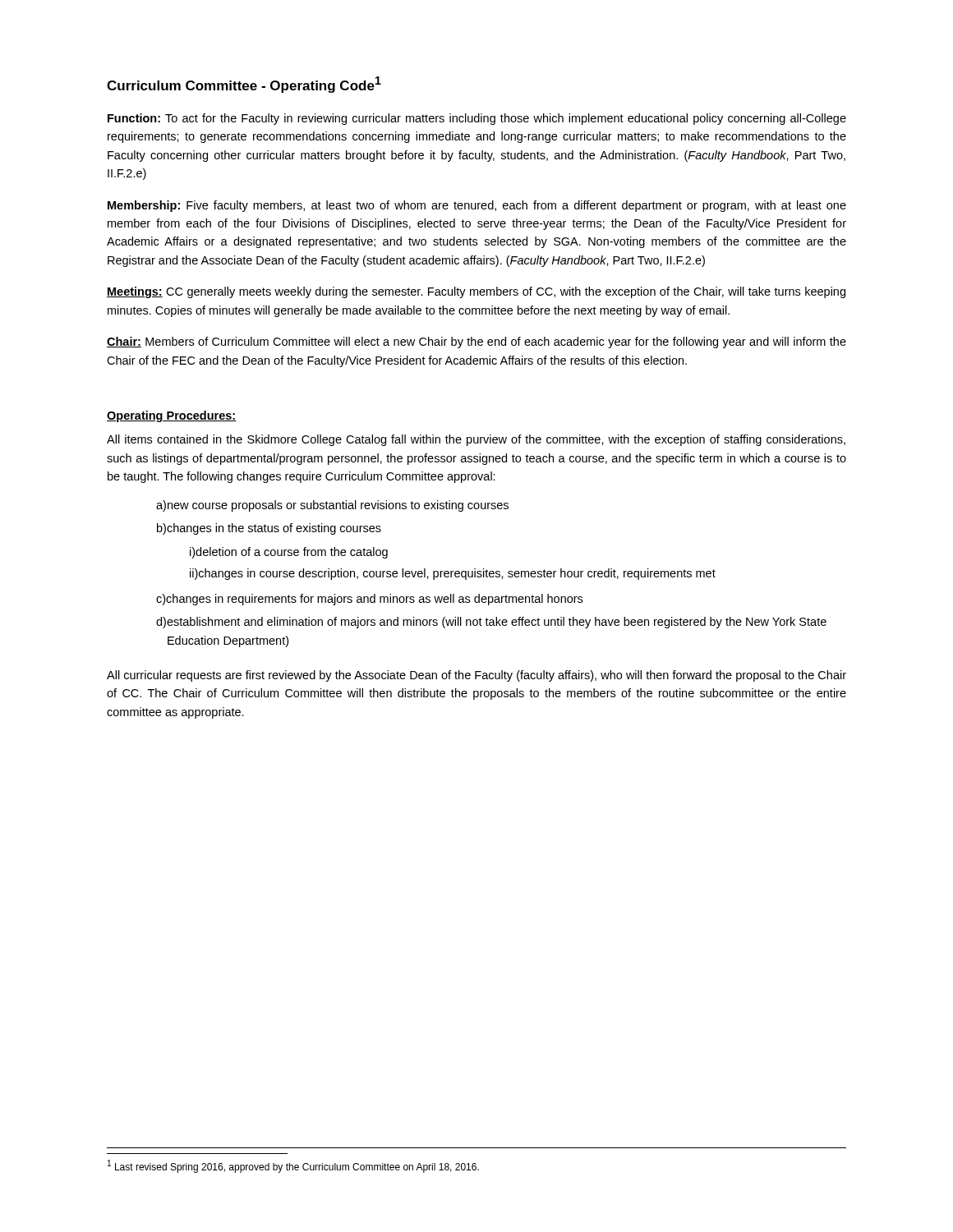This screenshot has width=953, height=1232.
Task: Navigate to the passage starting "d) establishment and elimination of"
Action: click(x=476, y=631)
